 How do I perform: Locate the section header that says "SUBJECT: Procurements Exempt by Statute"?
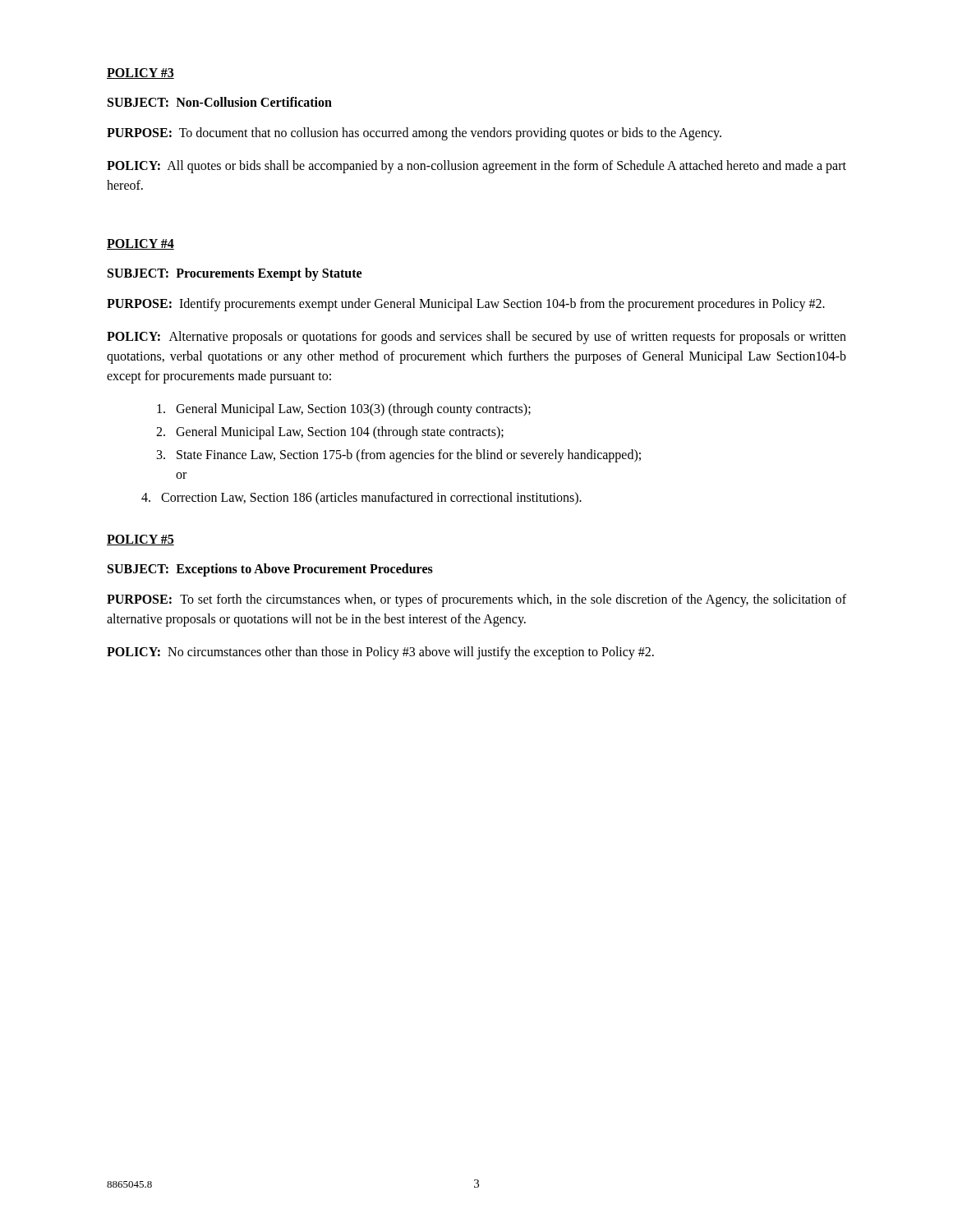click(234, 273)
